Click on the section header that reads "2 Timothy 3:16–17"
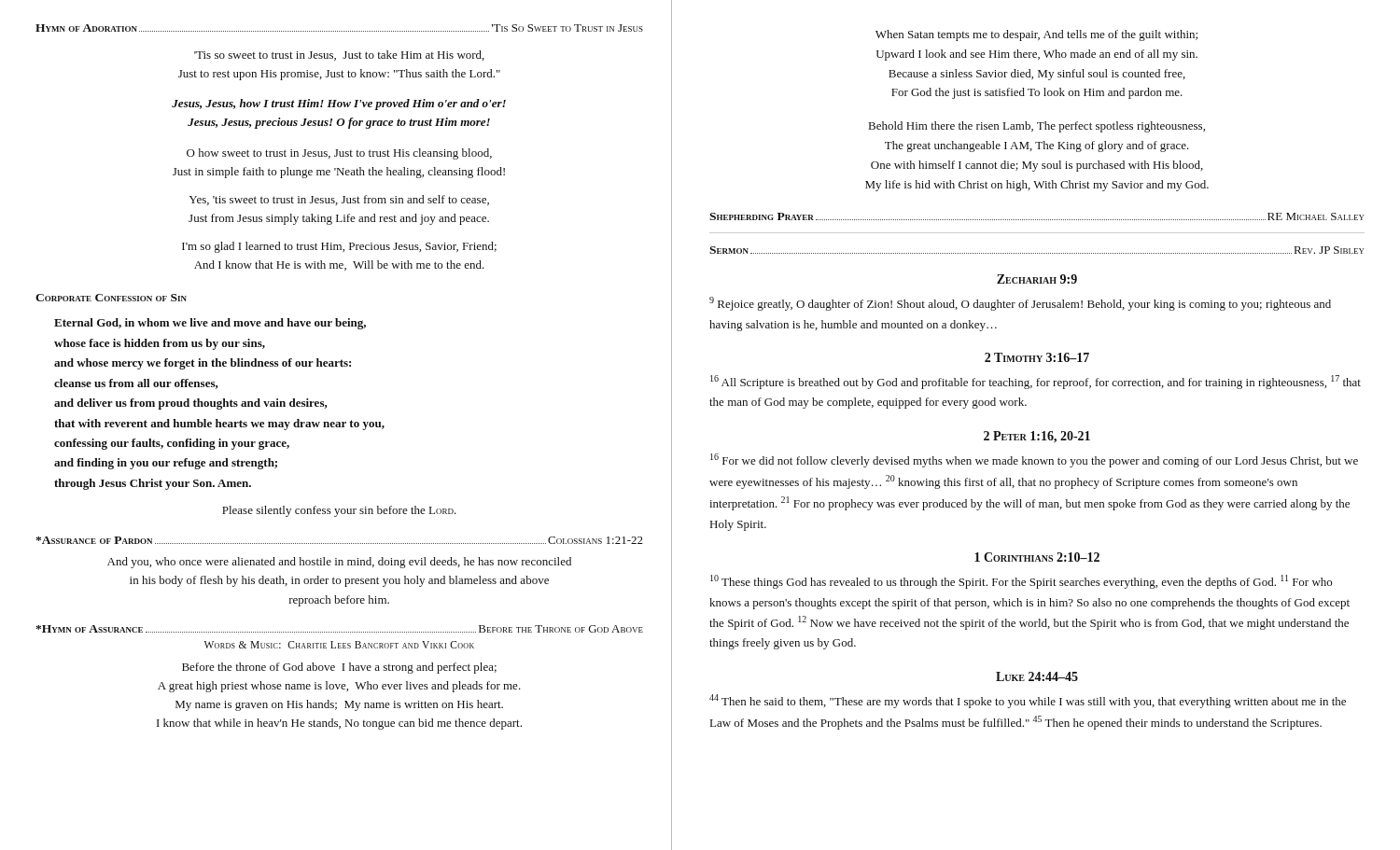 click(x=1037, y=358)
